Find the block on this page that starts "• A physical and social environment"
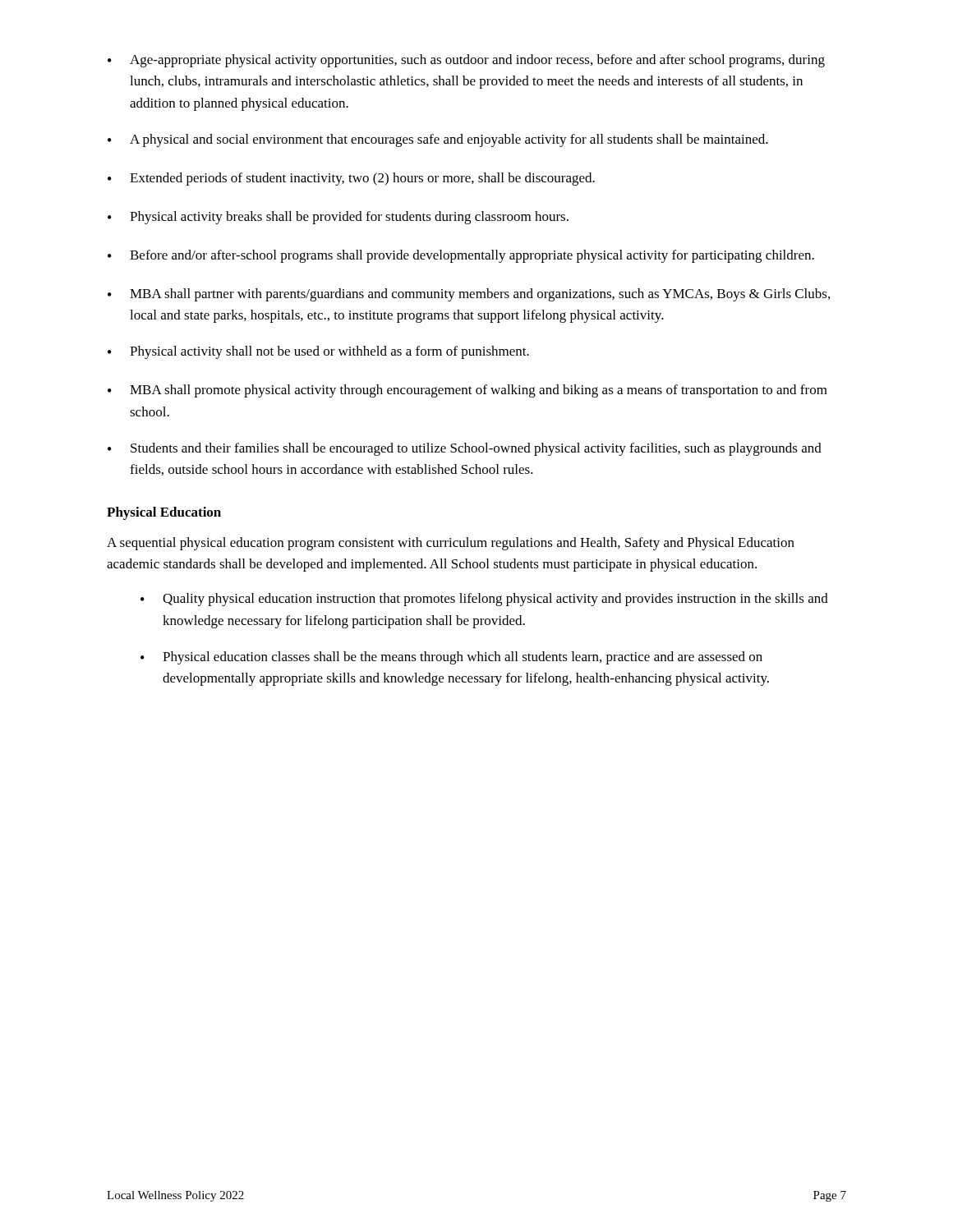Screen dimensions: 1232x953 point(476,141)
